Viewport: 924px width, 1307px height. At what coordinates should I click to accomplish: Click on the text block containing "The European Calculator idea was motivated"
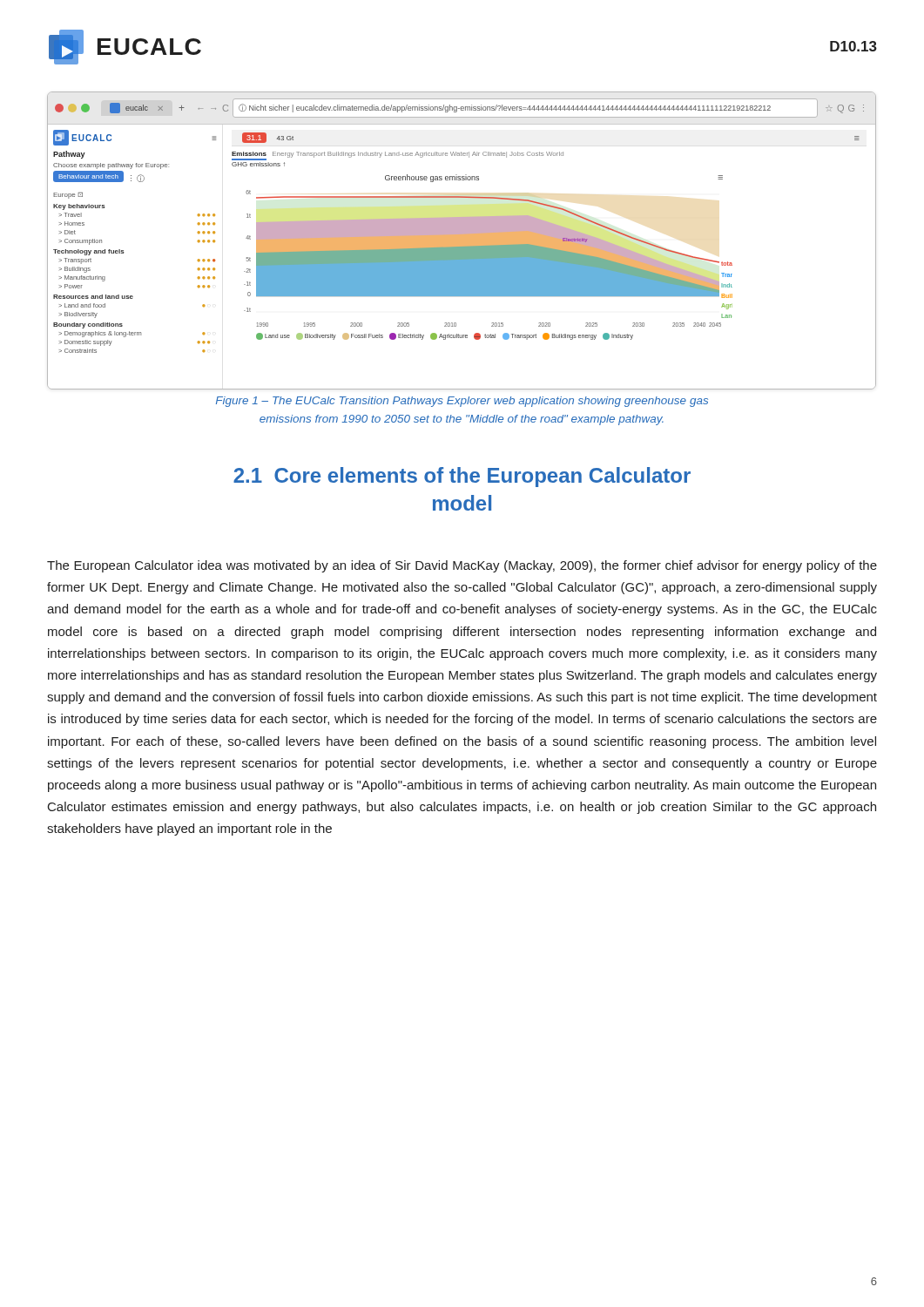pyautogui.click(x=462, y=697)
